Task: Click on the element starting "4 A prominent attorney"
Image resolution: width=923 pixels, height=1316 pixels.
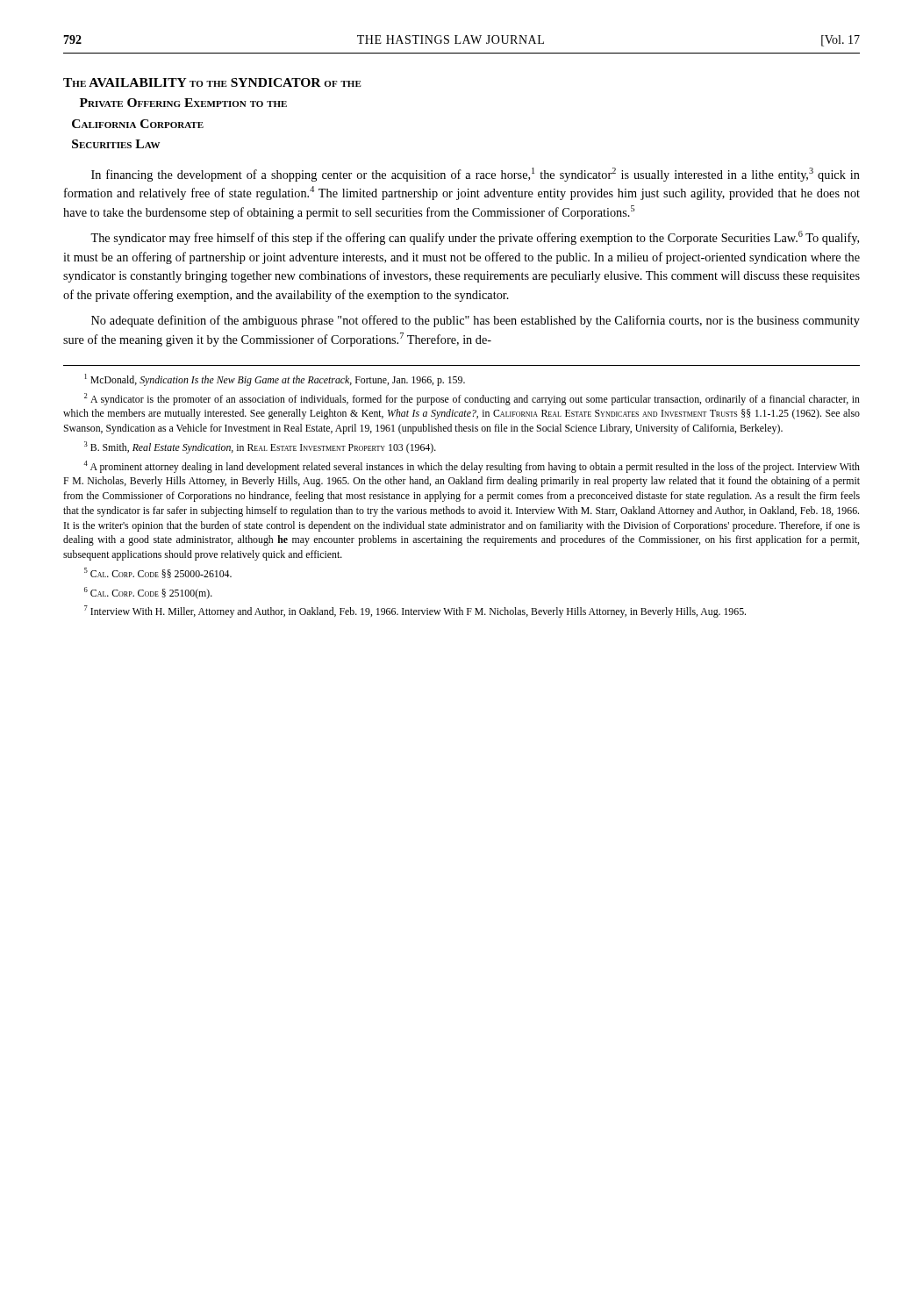Action: pyautogui.click(x=462, y=511)
